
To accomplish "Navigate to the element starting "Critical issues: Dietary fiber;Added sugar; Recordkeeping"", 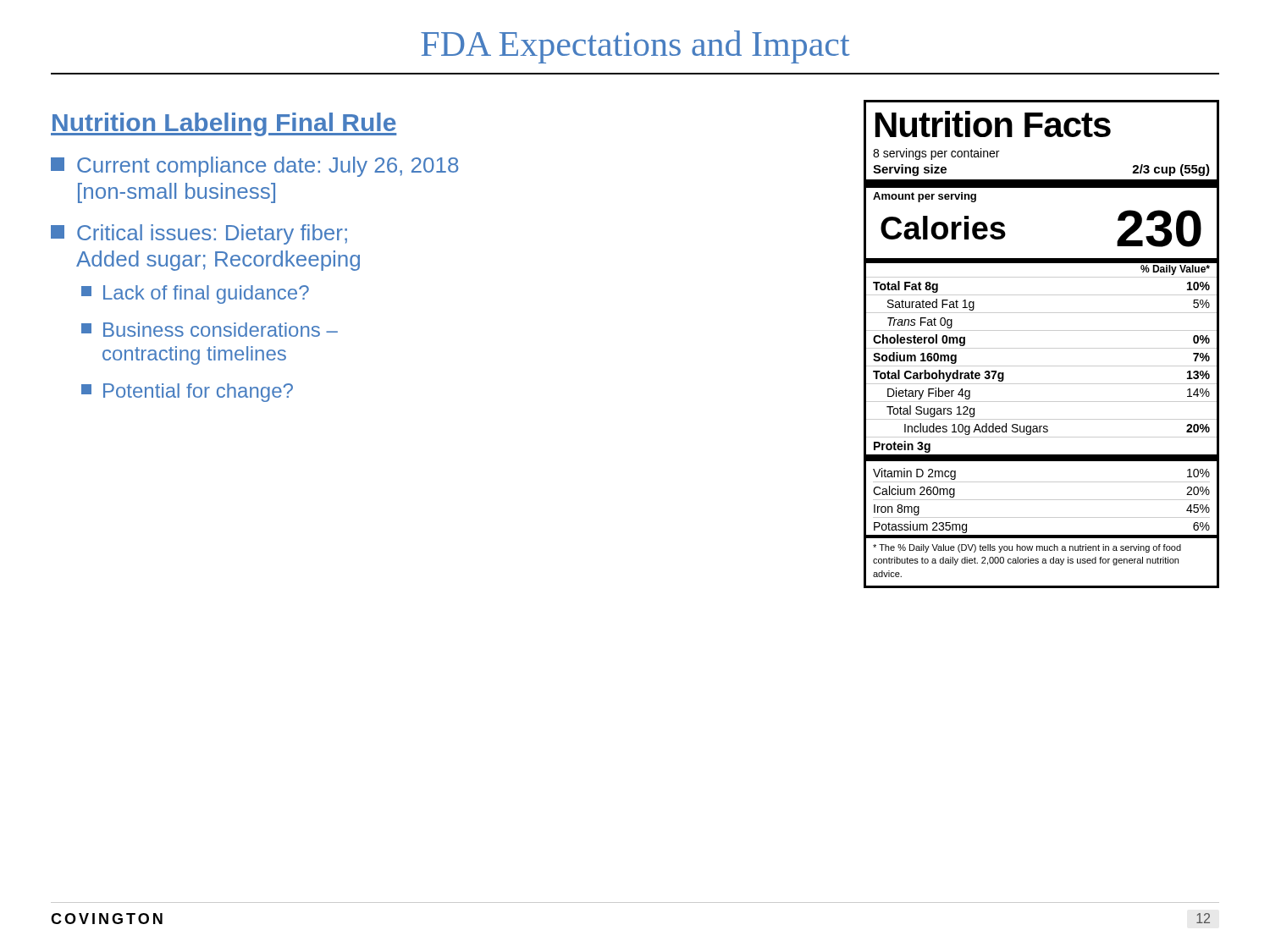I will pyautogui.click(x=206, y=318).
